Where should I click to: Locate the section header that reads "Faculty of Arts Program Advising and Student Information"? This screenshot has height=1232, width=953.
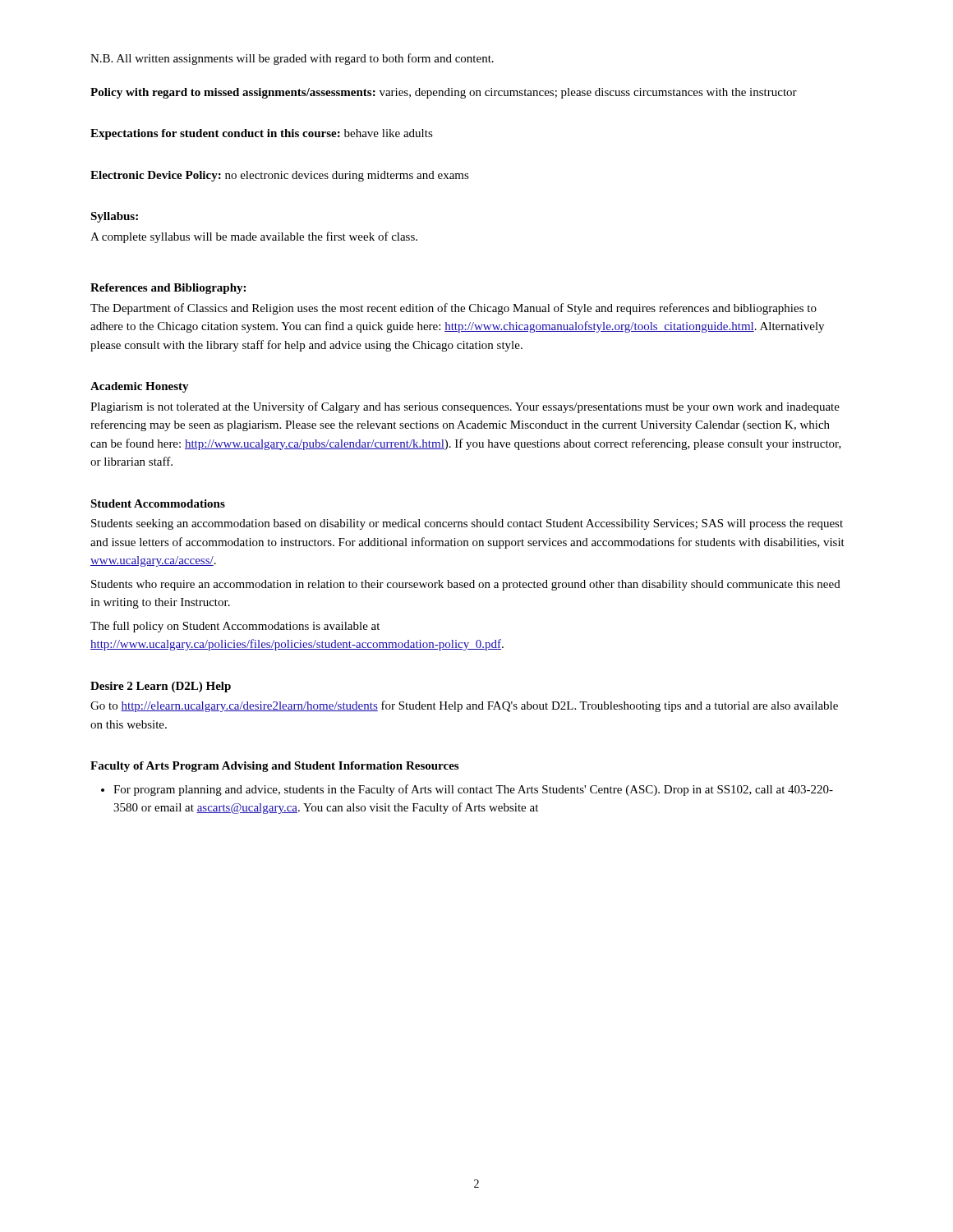pyautogui.click(x=468, y=766)
